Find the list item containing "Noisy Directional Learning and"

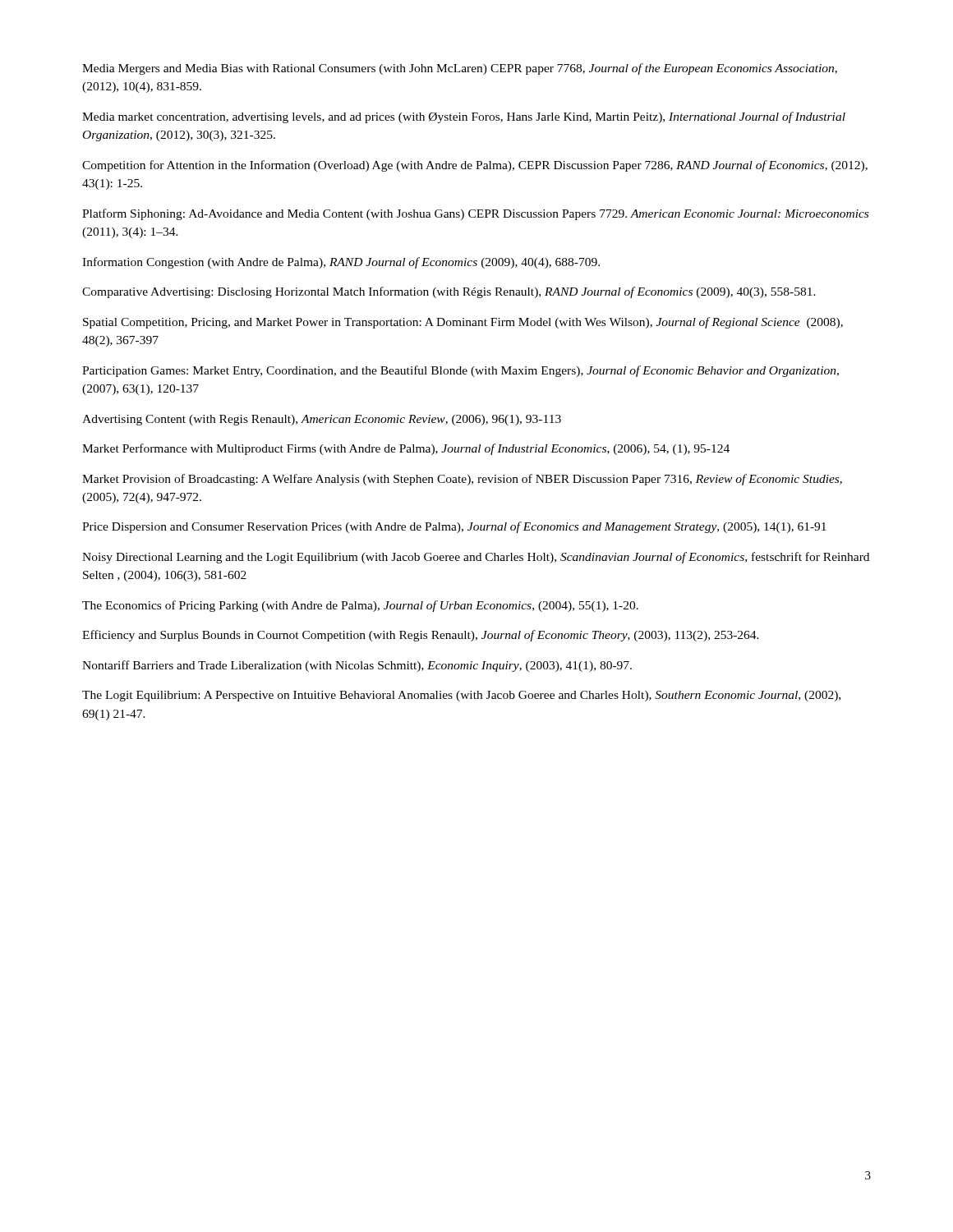pos(476,566)
